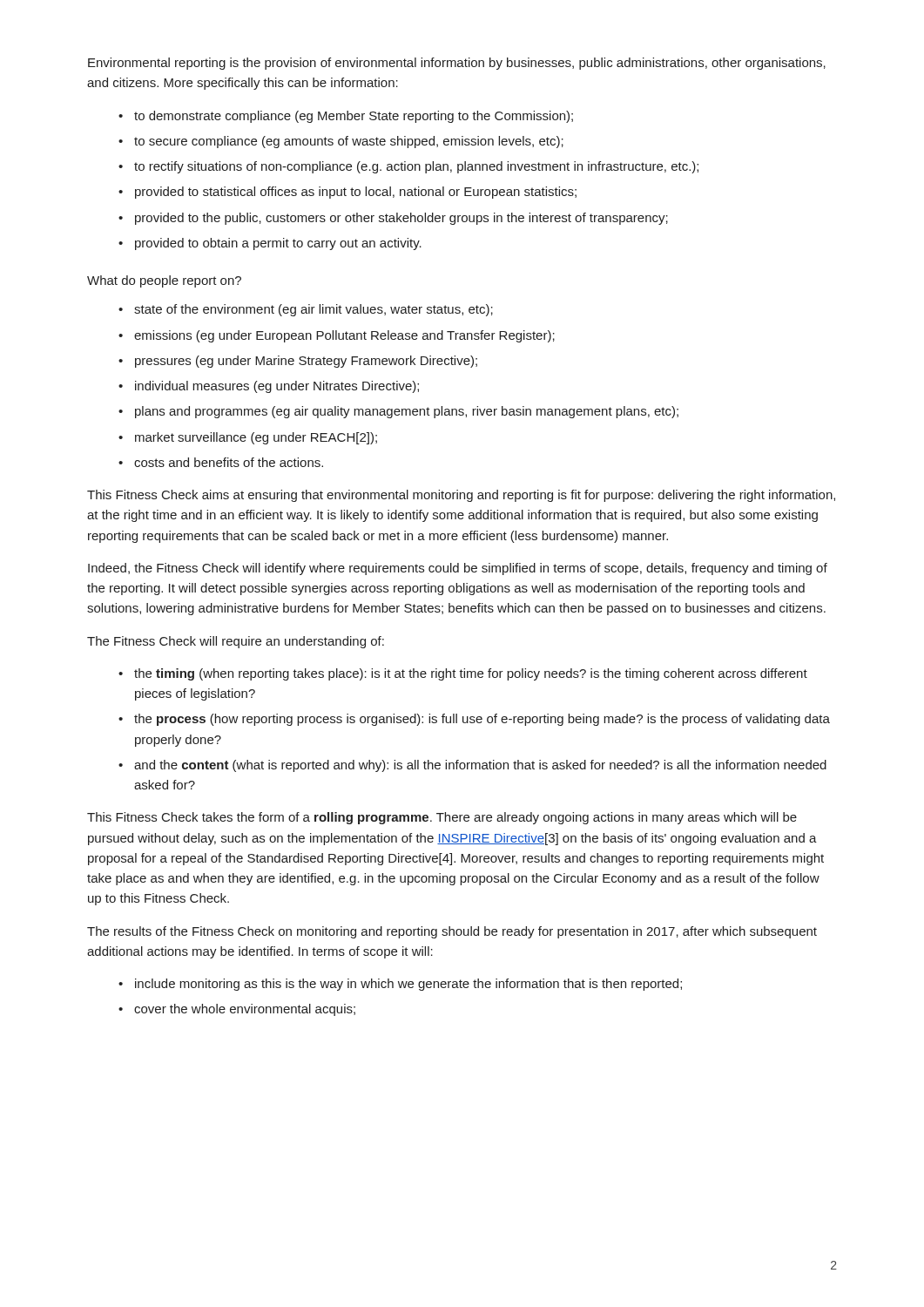The height and width of the screenshot is (1307, 924).
Task: Select the element starting "provided to obtain a permit"
Action: coord(278,242)
